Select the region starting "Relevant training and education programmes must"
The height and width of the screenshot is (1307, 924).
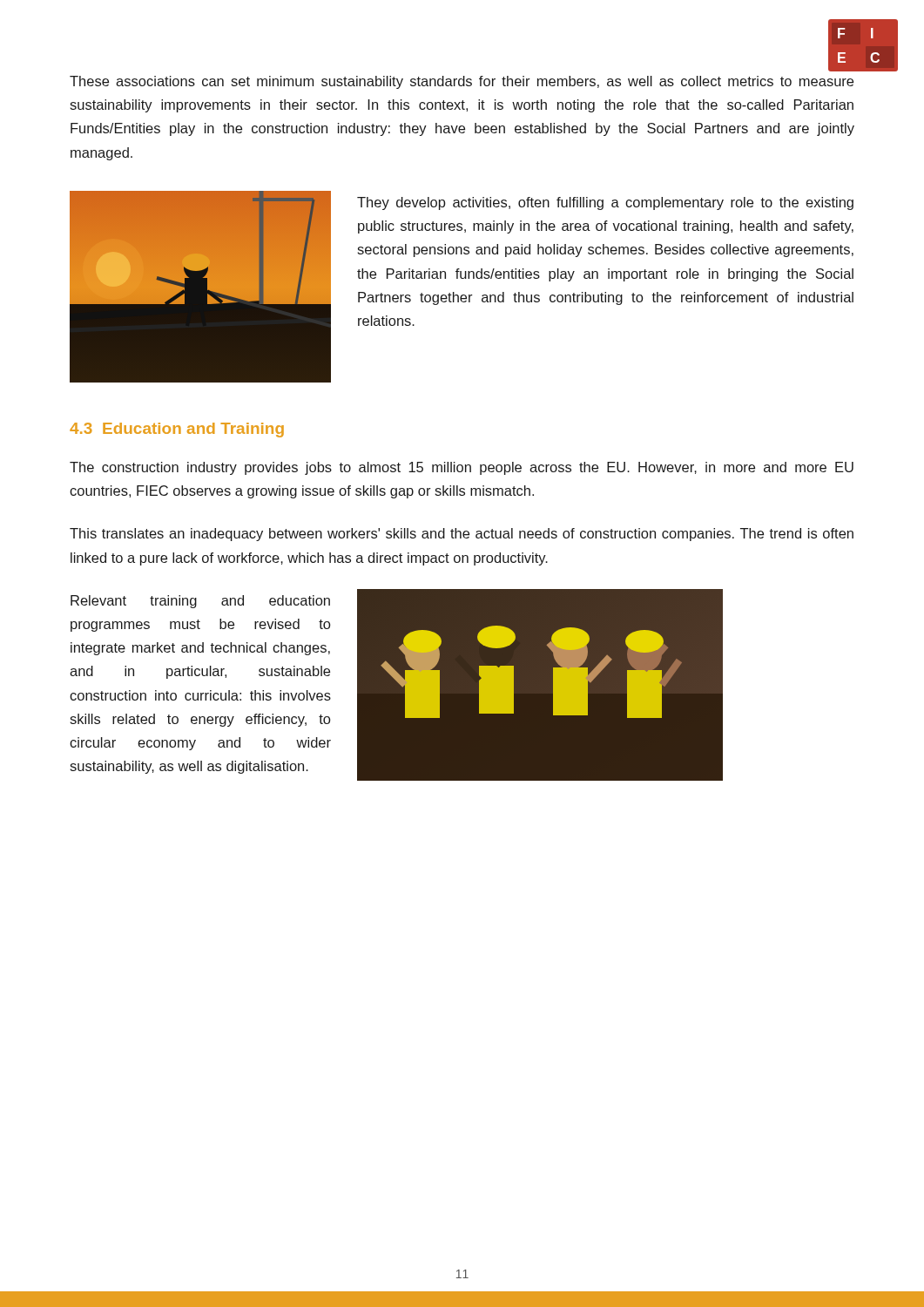point(200,683)
